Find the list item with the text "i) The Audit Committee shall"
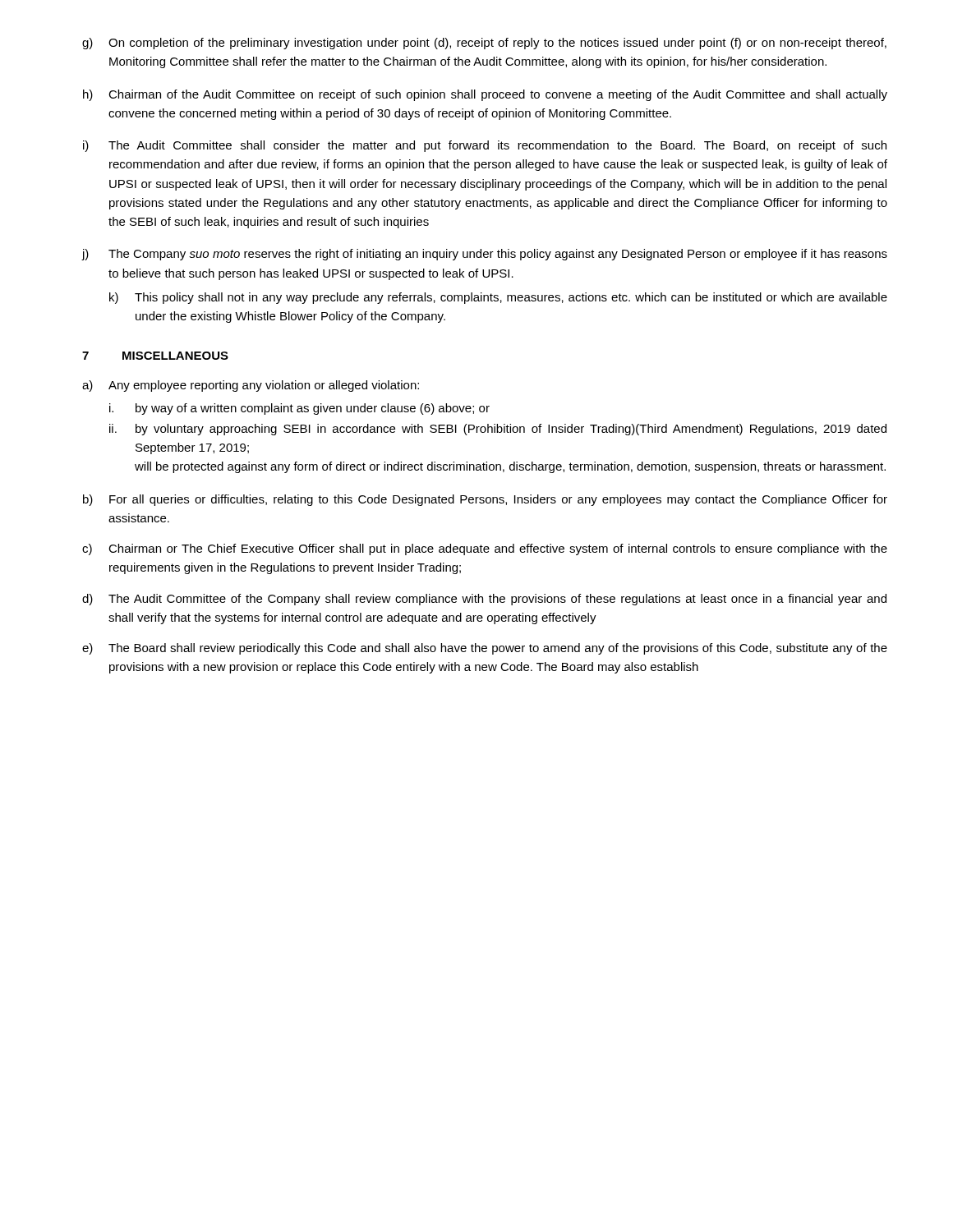Screen dimensions: 1232x953 [x=485, y=183]
